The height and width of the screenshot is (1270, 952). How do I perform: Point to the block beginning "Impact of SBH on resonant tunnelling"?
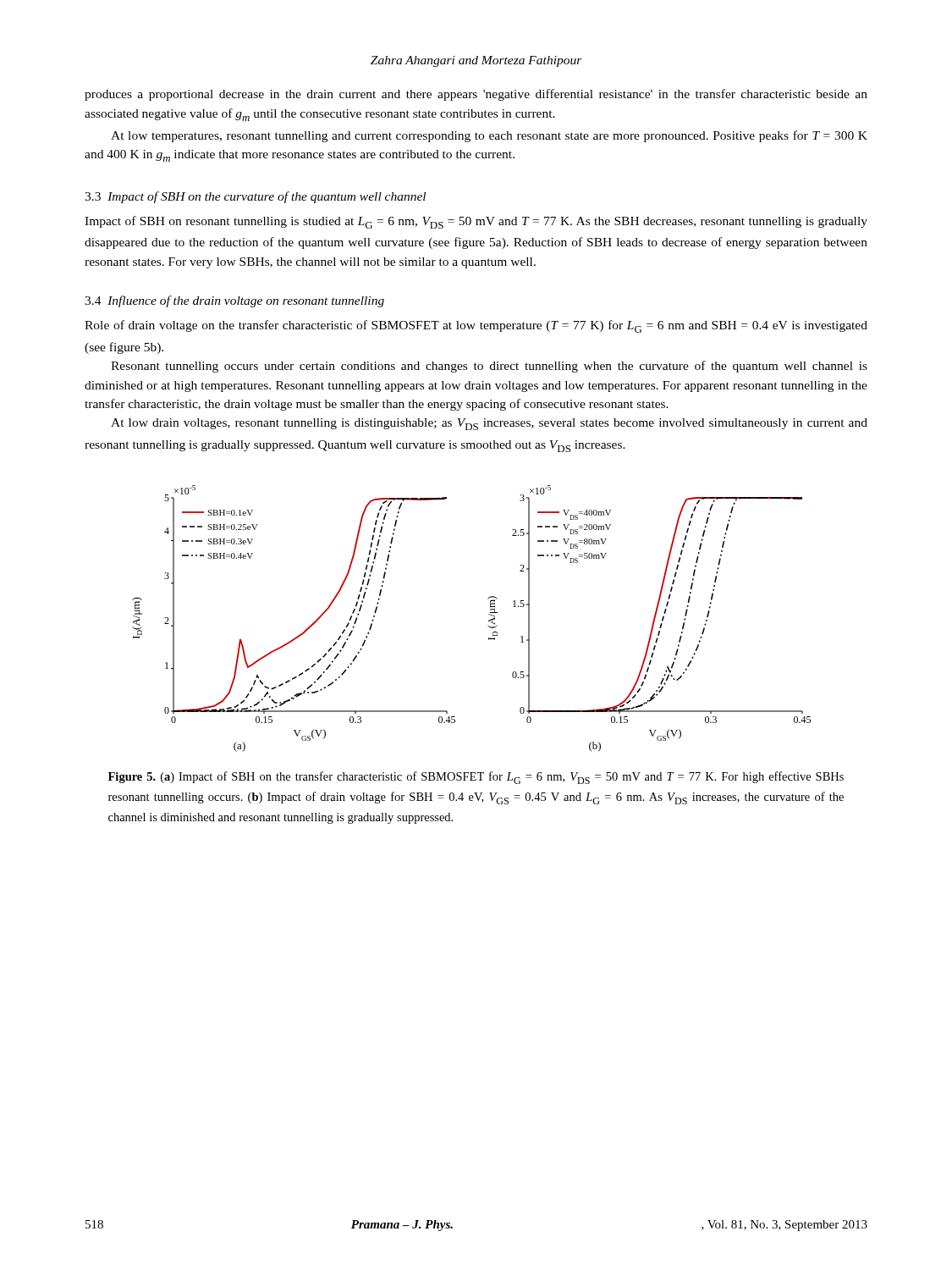pyautogui.click(x=476, y=241)
